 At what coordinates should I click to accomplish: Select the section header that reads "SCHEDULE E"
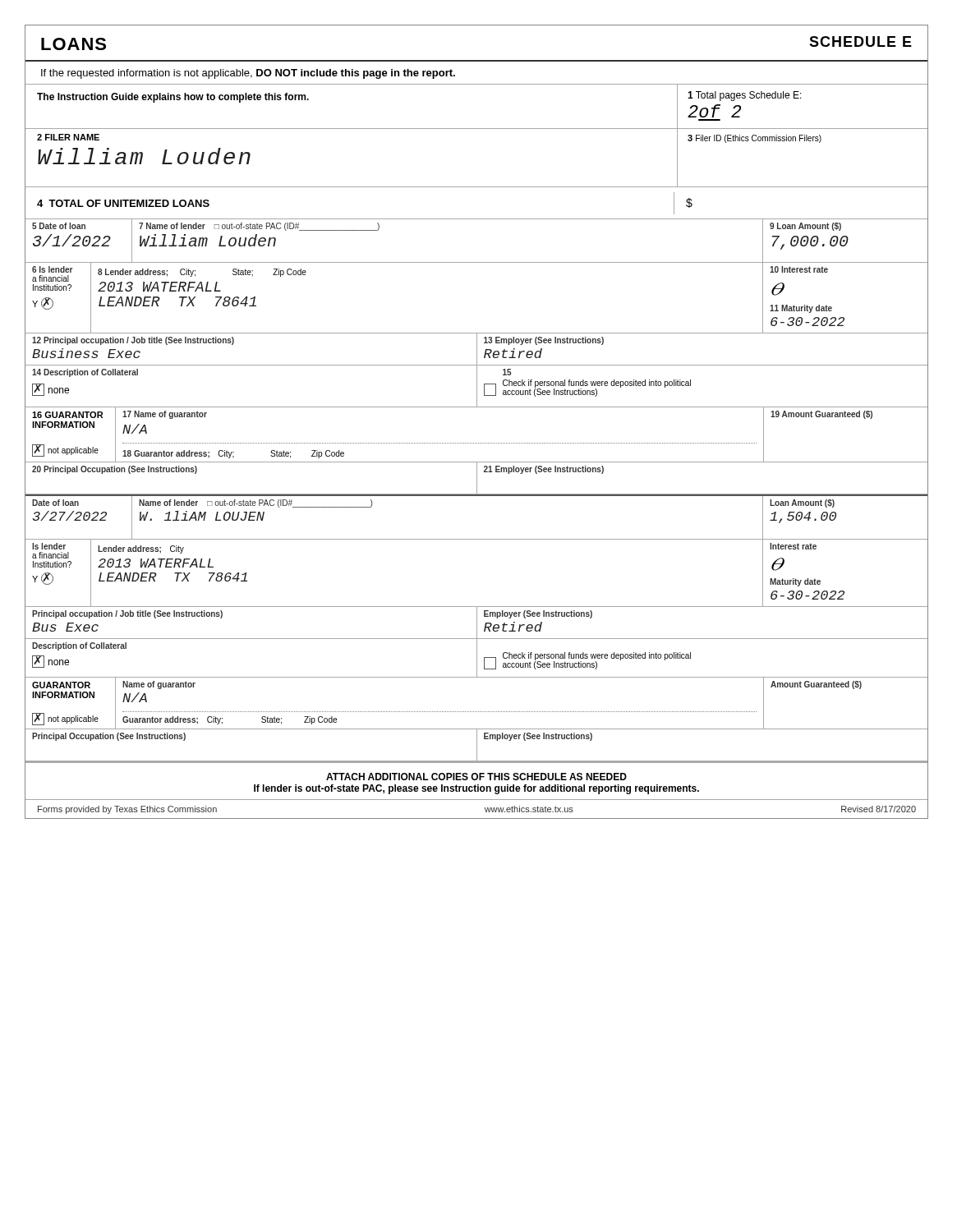(861, 42)
